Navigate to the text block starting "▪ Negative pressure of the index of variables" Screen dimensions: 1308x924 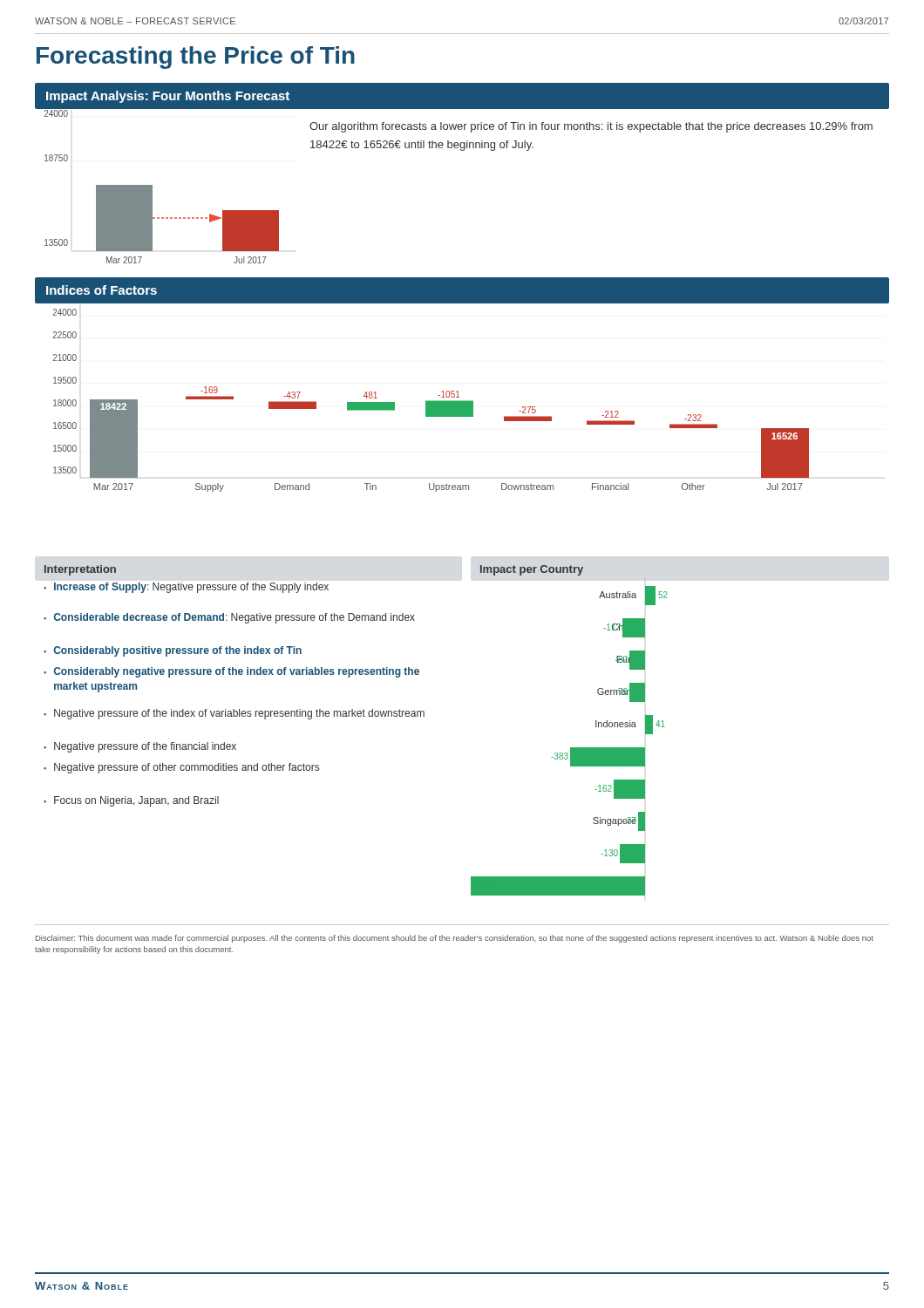(x=234, y=714)
